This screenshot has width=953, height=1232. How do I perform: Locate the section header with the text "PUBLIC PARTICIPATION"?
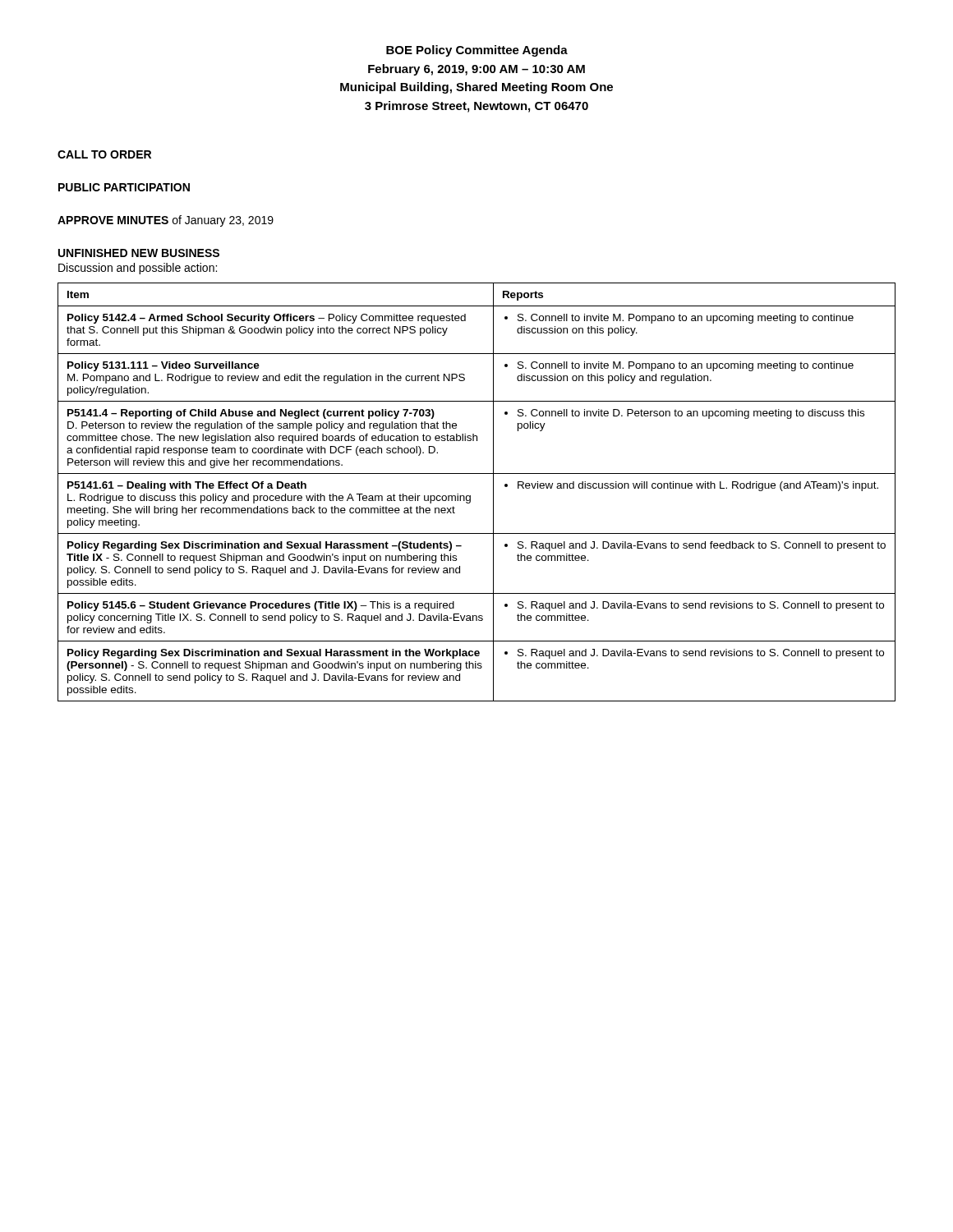coord(124,187)
